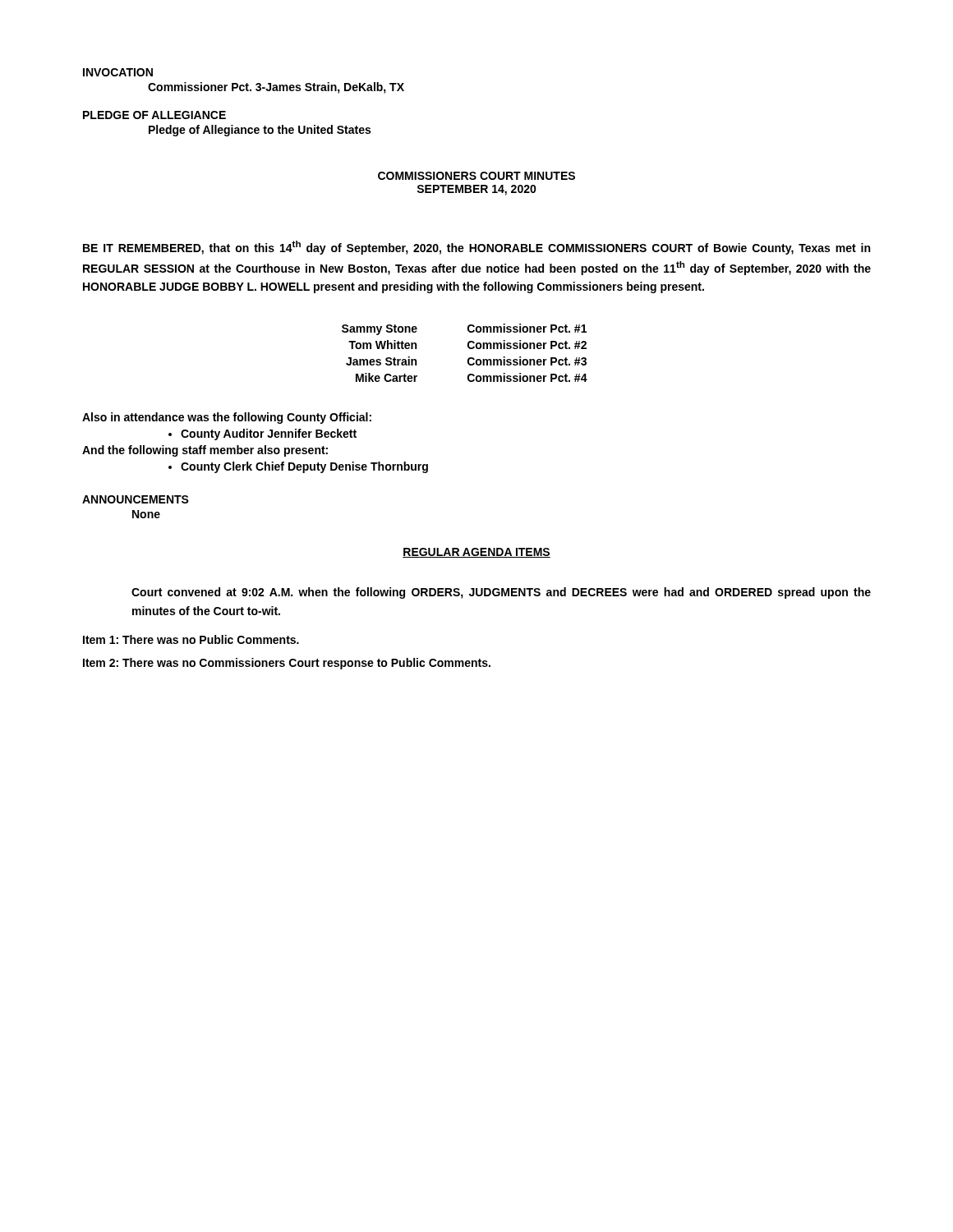The height and width of the screenshot is (1232, 953).
Task: Point to the block beginning "Pledge of Allegiance"
Action: [x=260, y=130]
